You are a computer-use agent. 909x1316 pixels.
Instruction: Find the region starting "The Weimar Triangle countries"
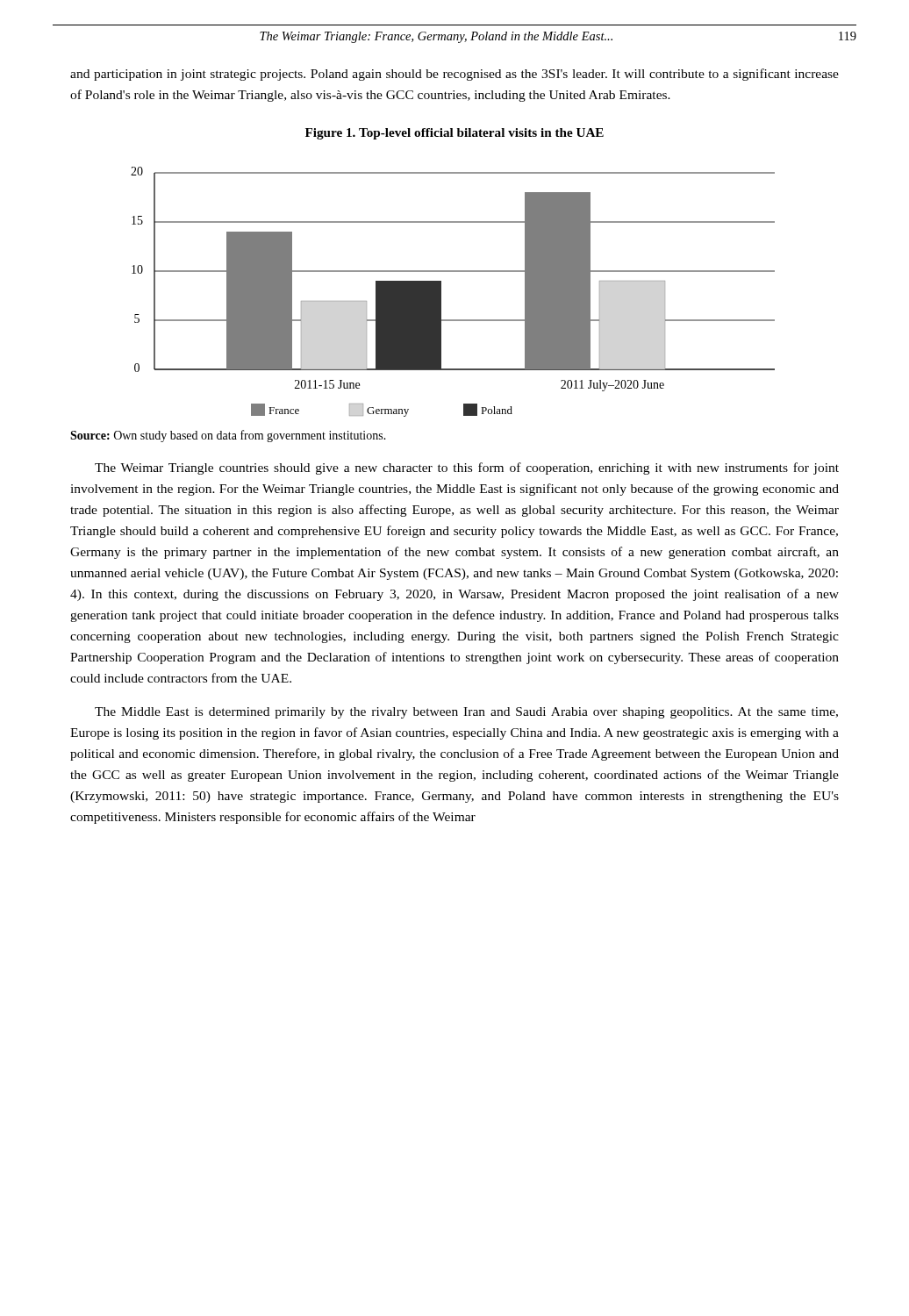454,573
